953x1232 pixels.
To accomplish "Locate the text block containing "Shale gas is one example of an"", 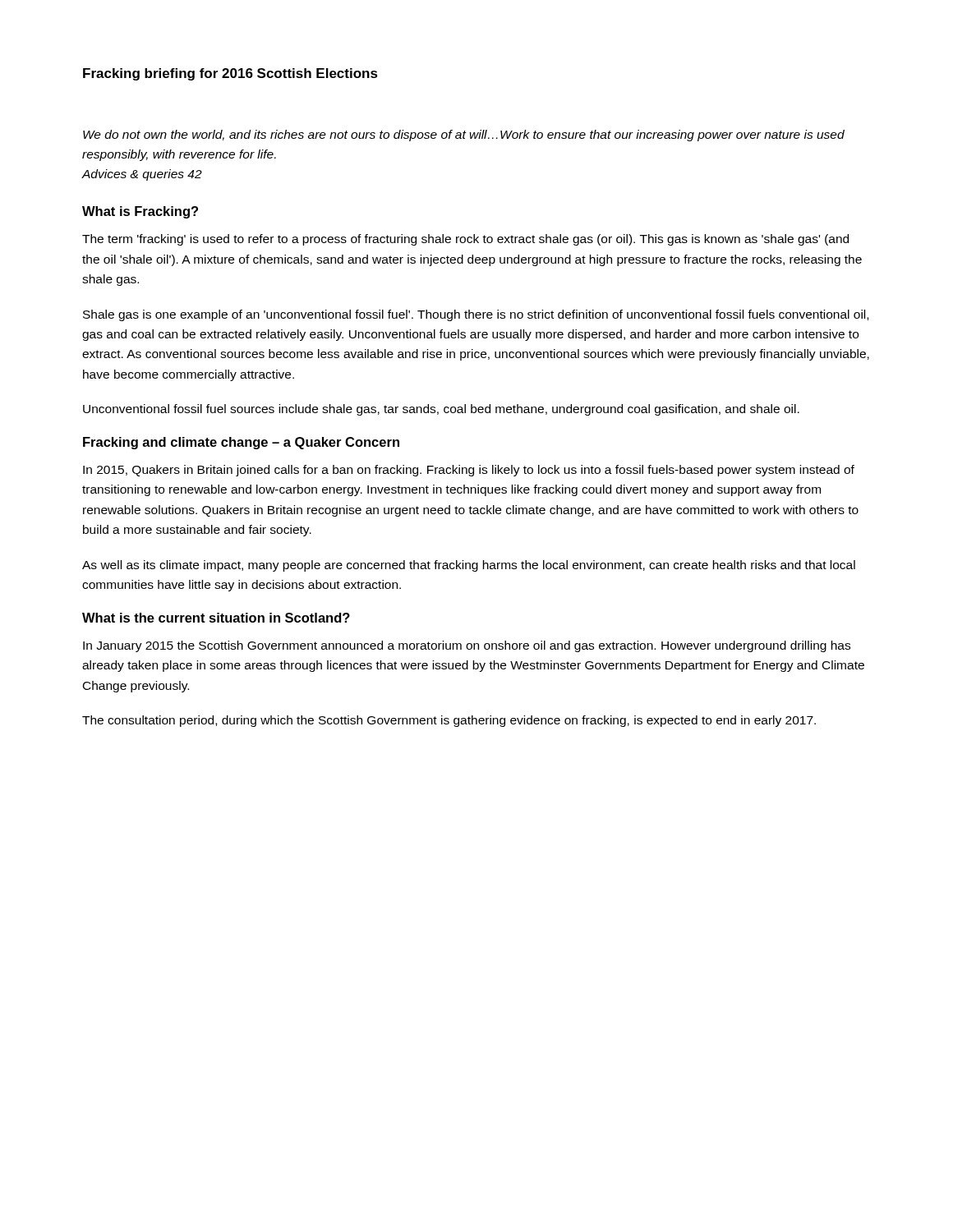I will [x=476, y=344].
